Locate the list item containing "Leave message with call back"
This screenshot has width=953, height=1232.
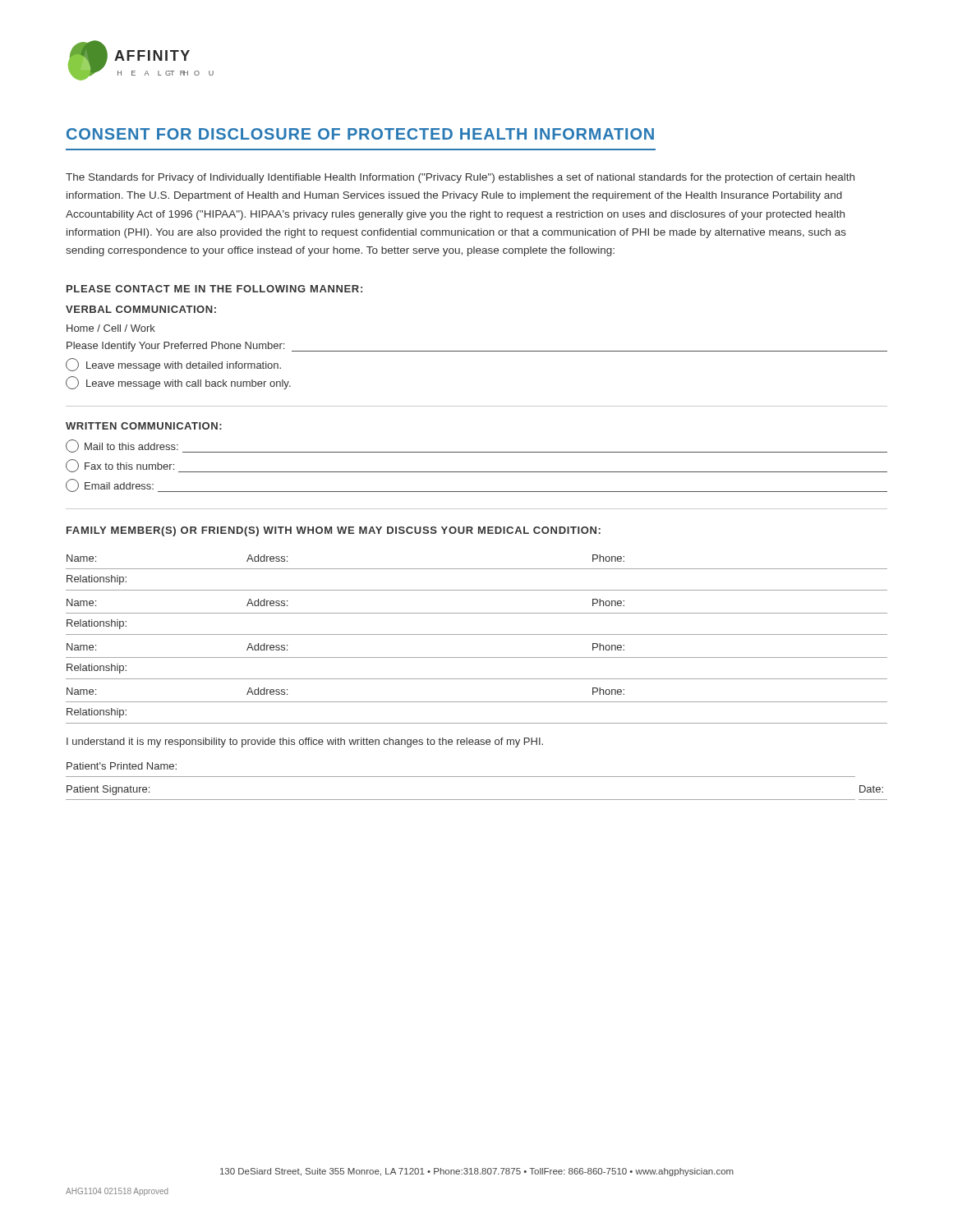click(178, 383)
